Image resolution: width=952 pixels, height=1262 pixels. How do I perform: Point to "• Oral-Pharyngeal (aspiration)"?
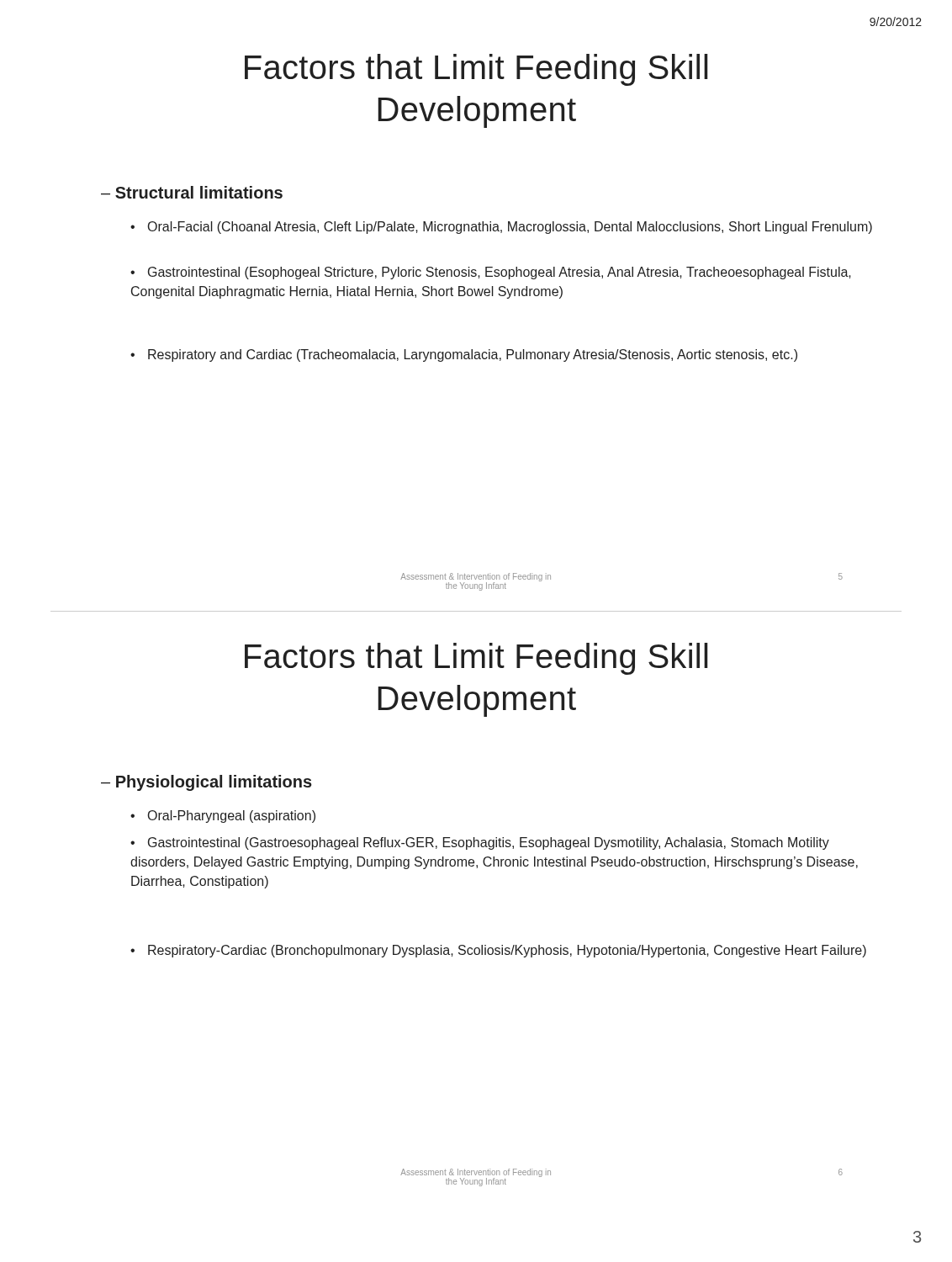click(x=223, y=816)
